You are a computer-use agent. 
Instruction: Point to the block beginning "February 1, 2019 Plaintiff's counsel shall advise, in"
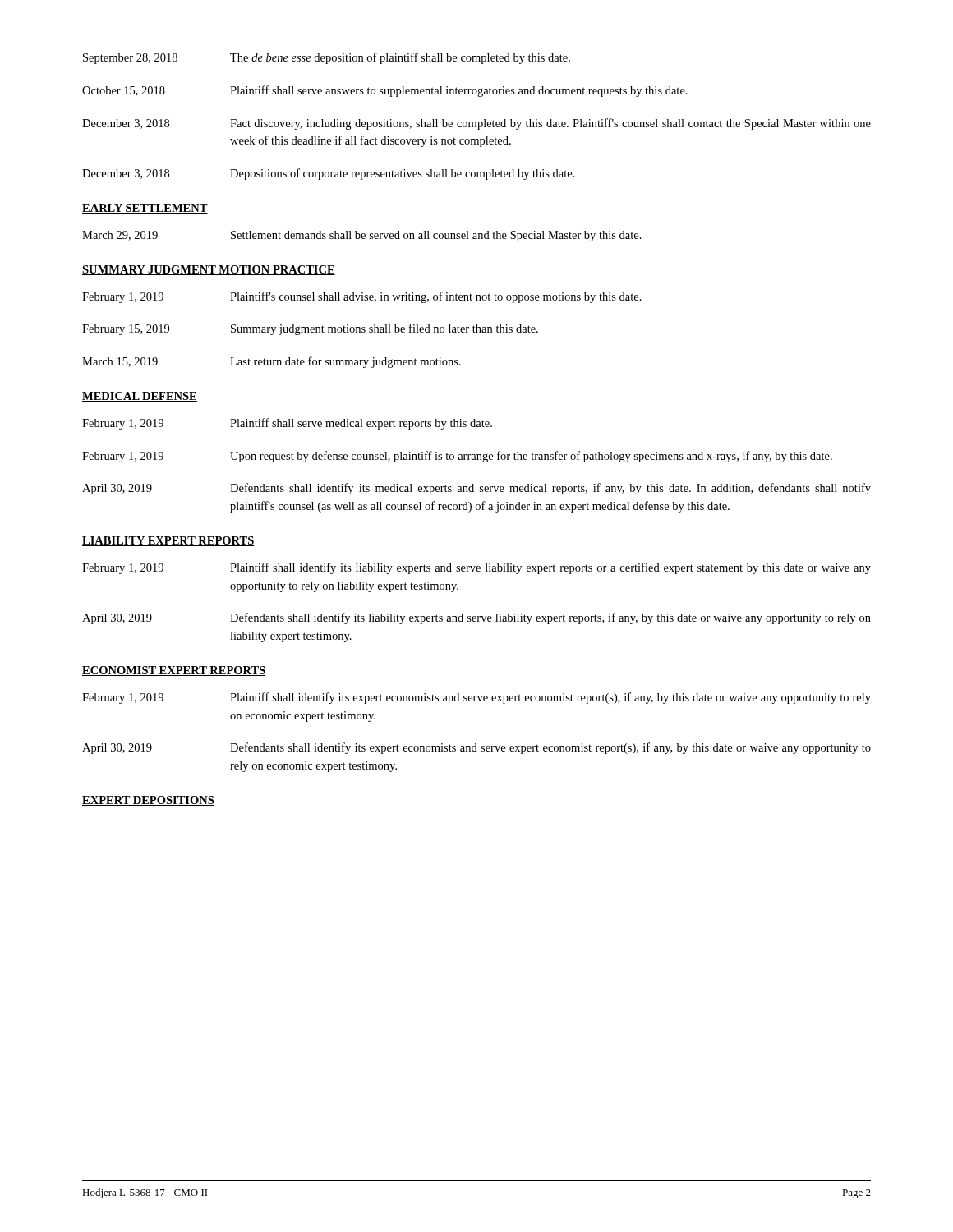click(x=476, y=297)
